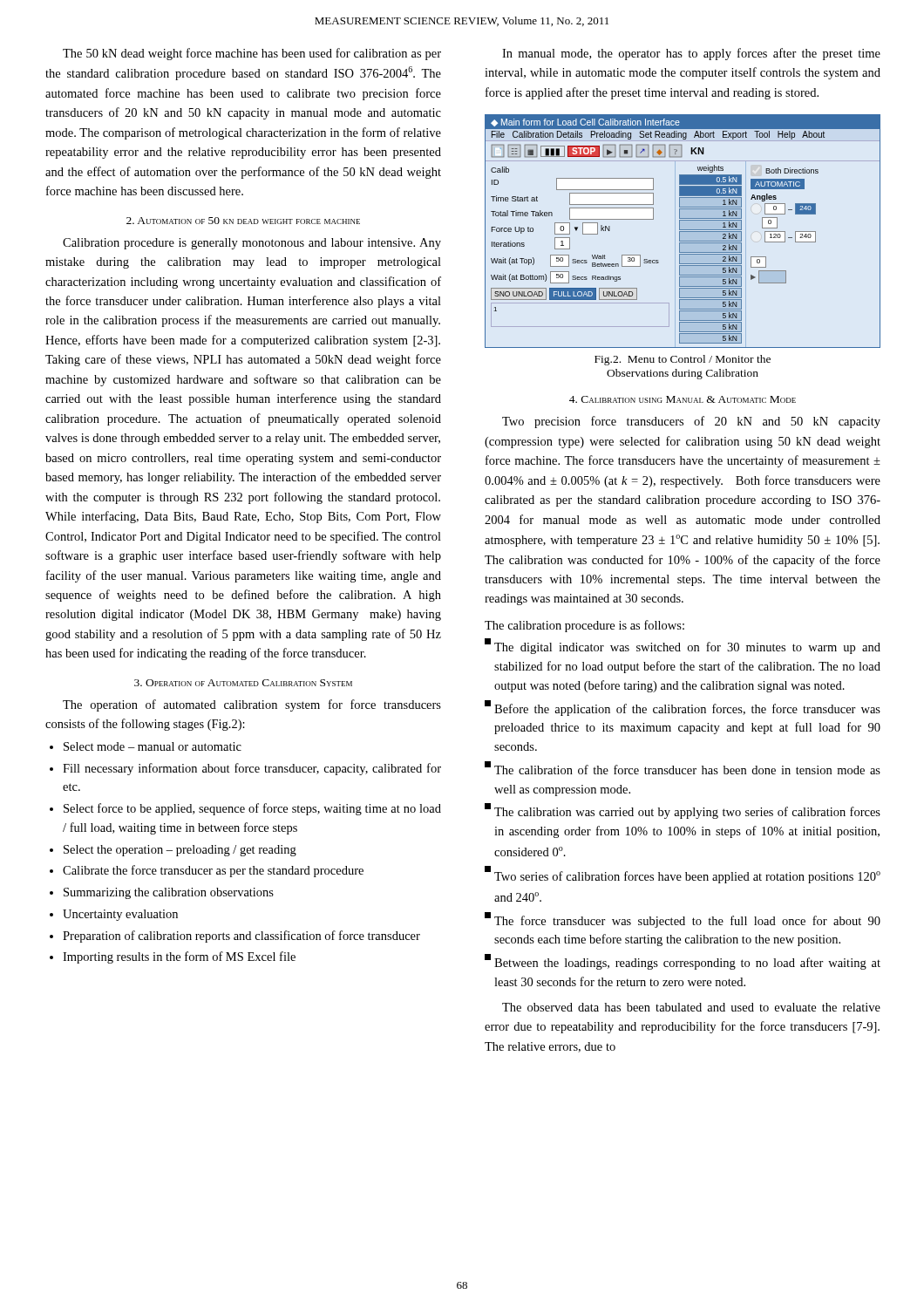924x1308 pixels.
Task: Find the text block that reads "Two precision force transducers of 20 kN and"
Action: tap(683, 524)
